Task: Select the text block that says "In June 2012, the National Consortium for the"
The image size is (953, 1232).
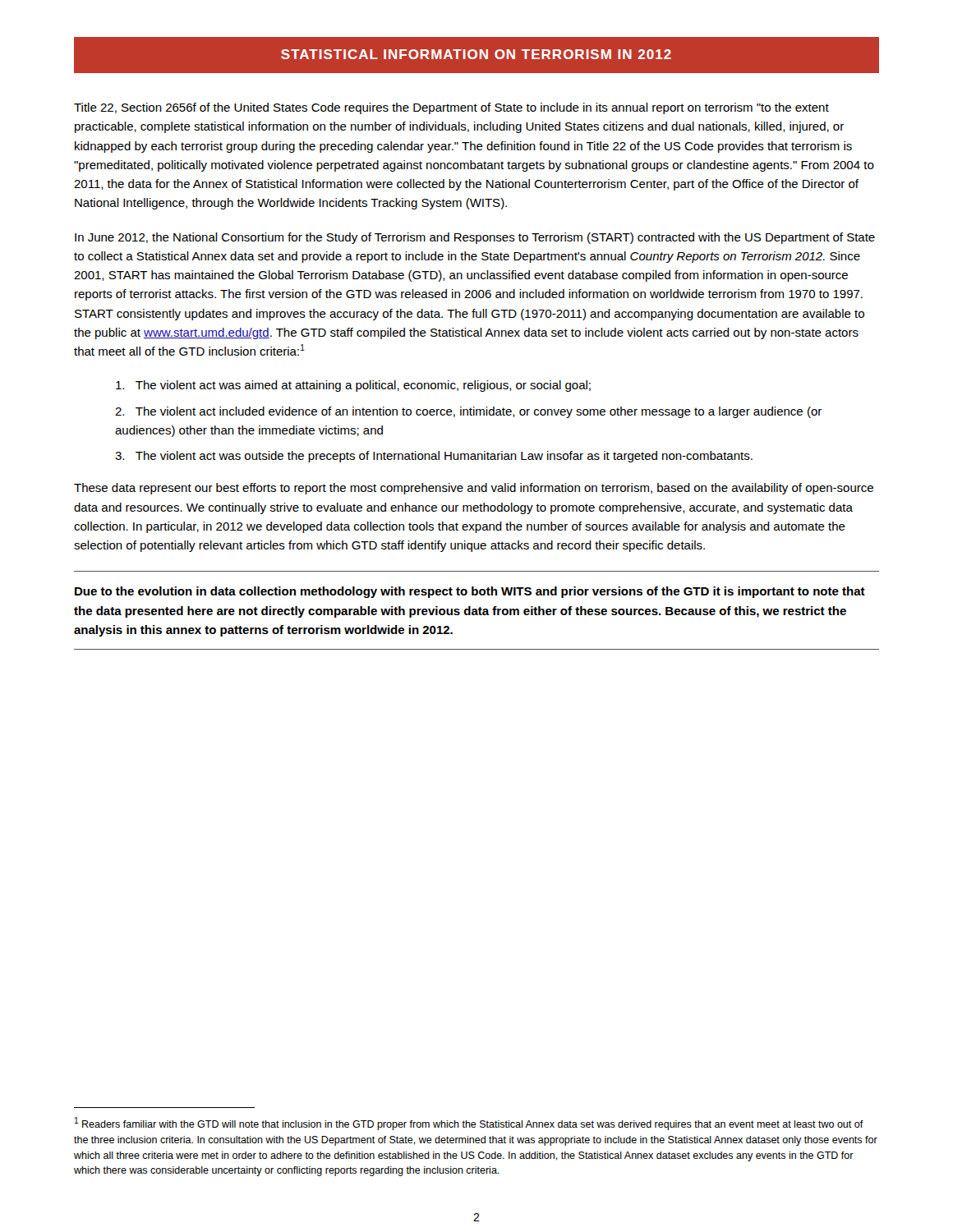Action: [475, 294]
